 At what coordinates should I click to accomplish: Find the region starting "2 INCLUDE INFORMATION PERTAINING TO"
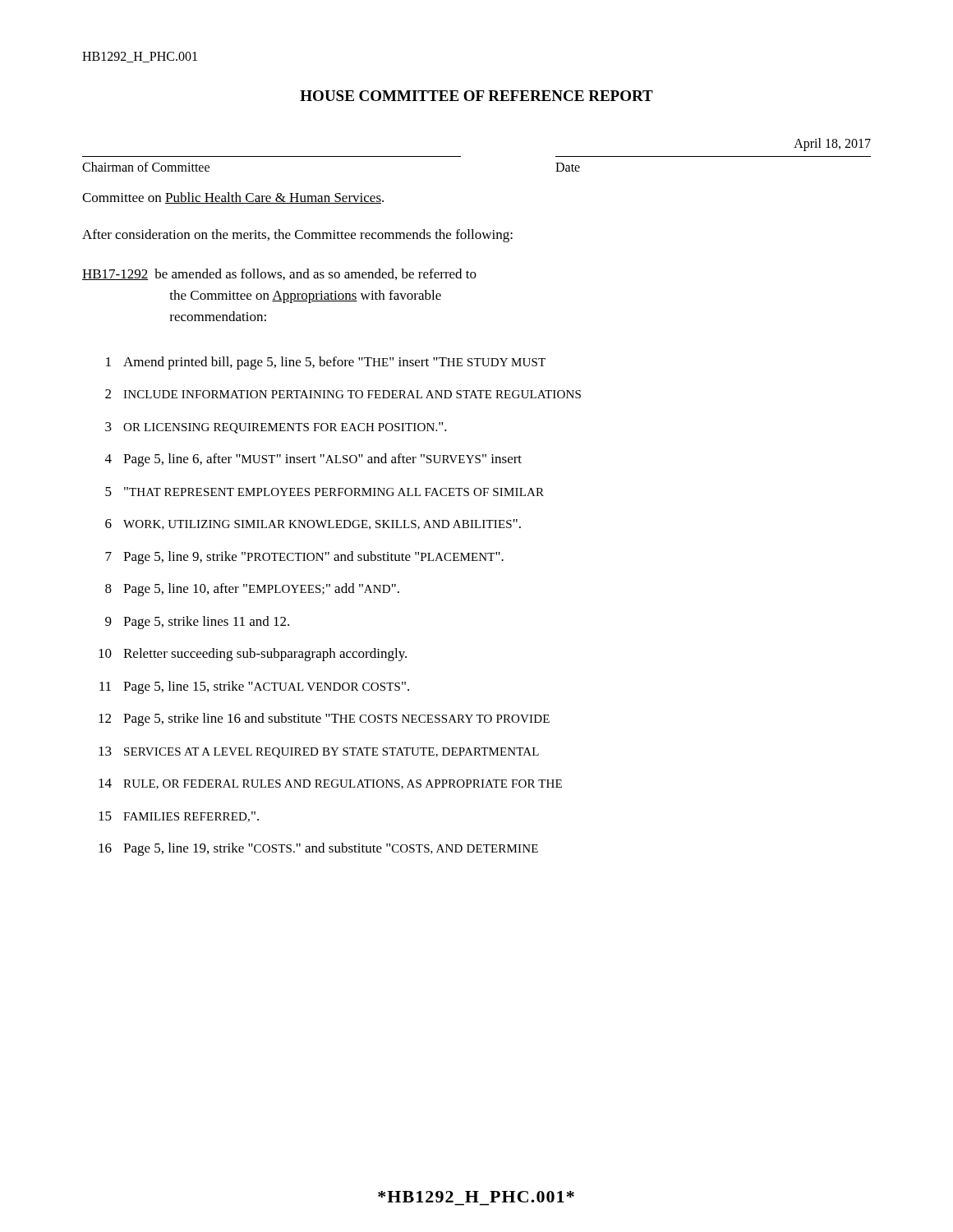click(x=476, y=394)
